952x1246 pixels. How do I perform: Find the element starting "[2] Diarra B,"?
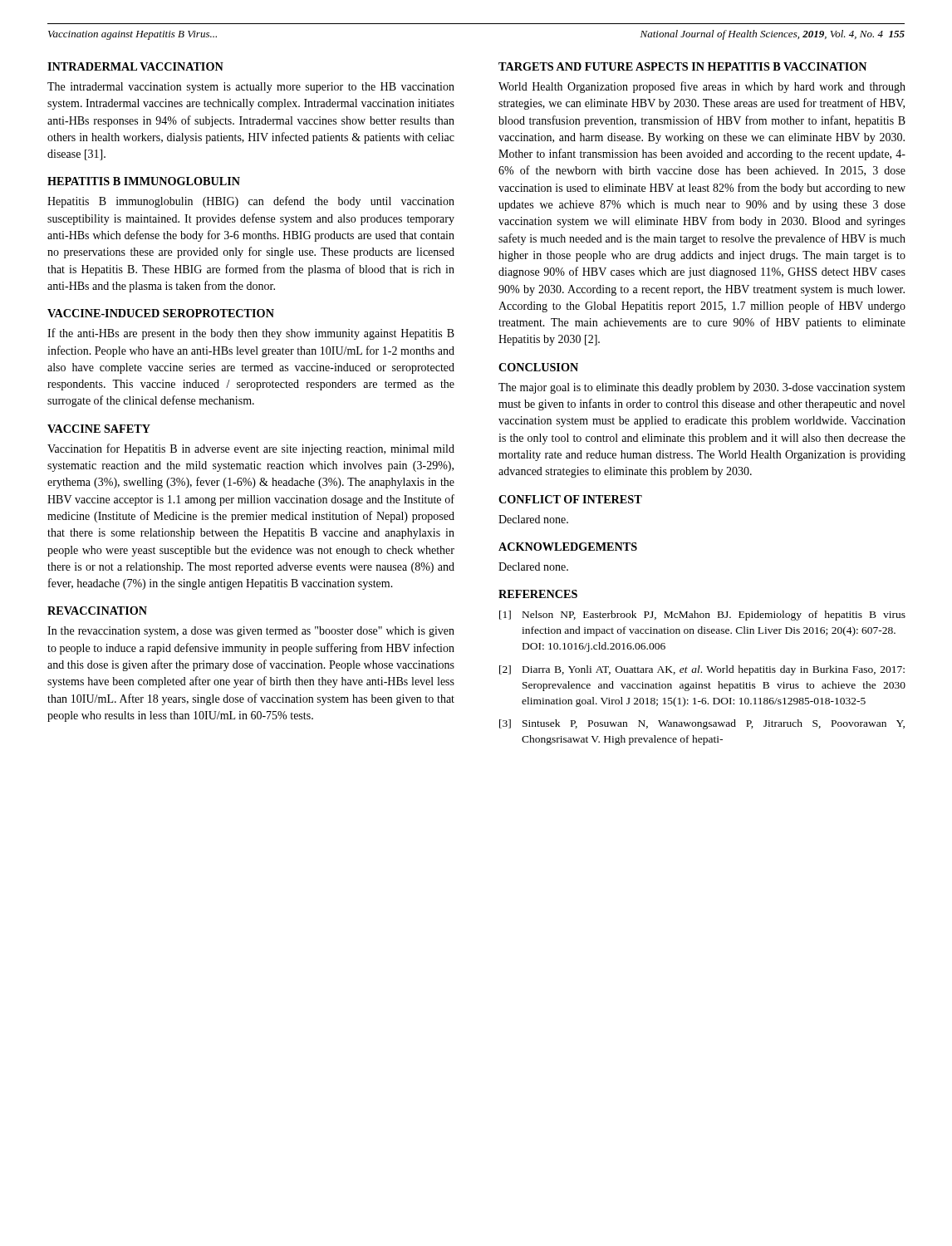pos(702,685)
